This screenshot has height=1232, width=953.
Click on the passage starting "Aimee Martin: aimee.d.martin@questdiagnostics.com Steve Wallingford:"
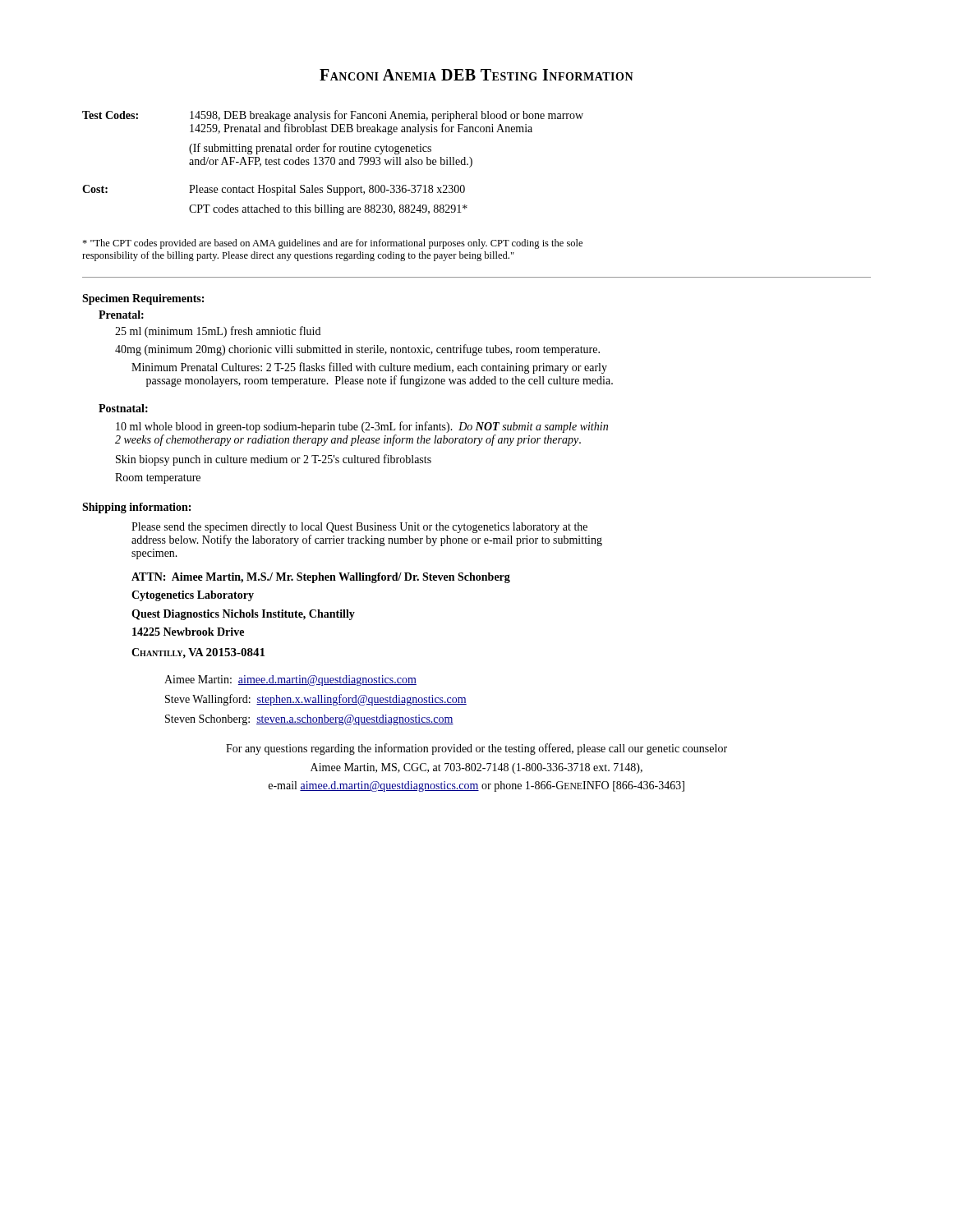coord(315,699)
